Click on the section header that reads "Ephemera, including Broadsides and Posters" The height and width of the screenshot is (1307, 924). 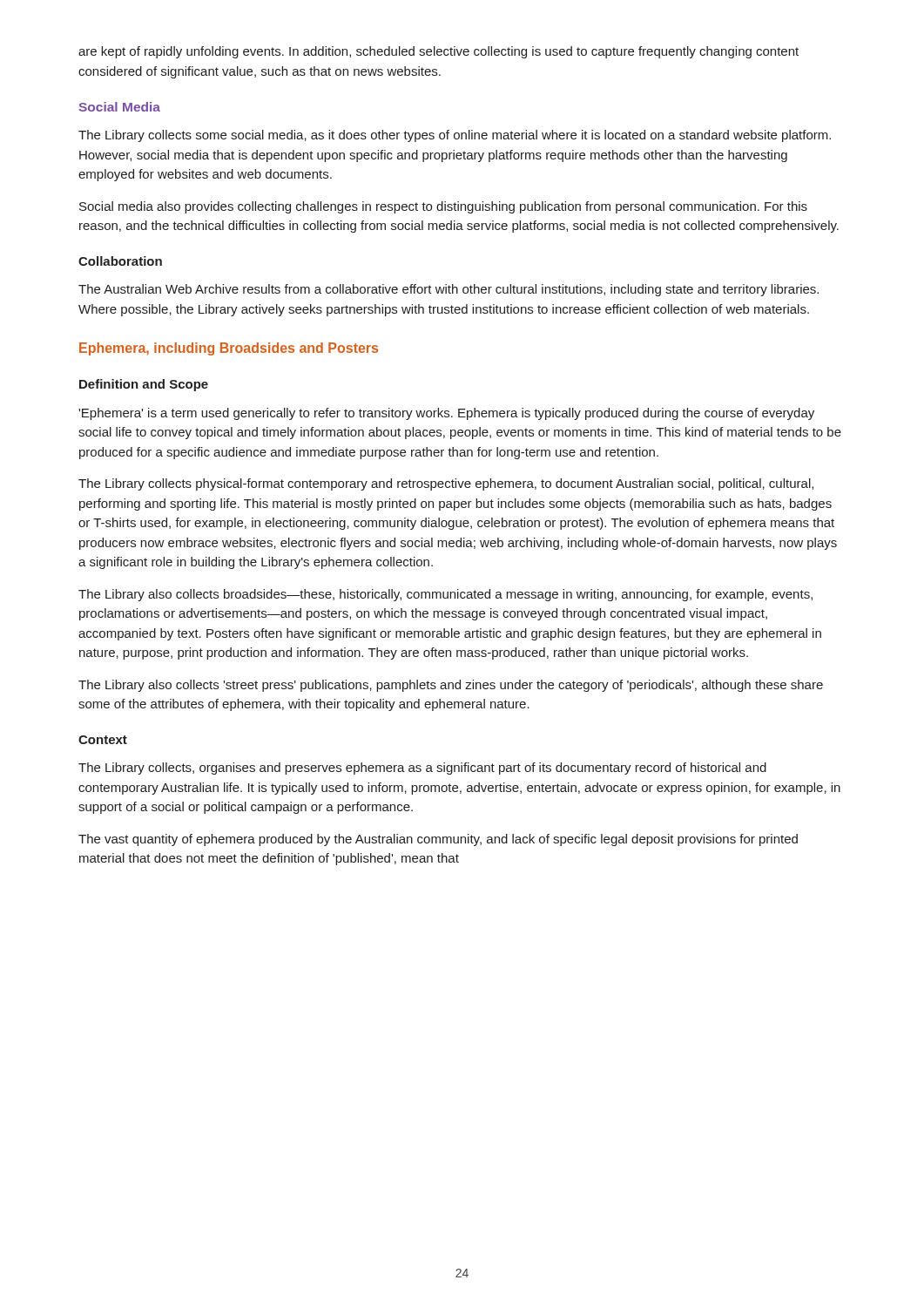click(x=229, y=348)
